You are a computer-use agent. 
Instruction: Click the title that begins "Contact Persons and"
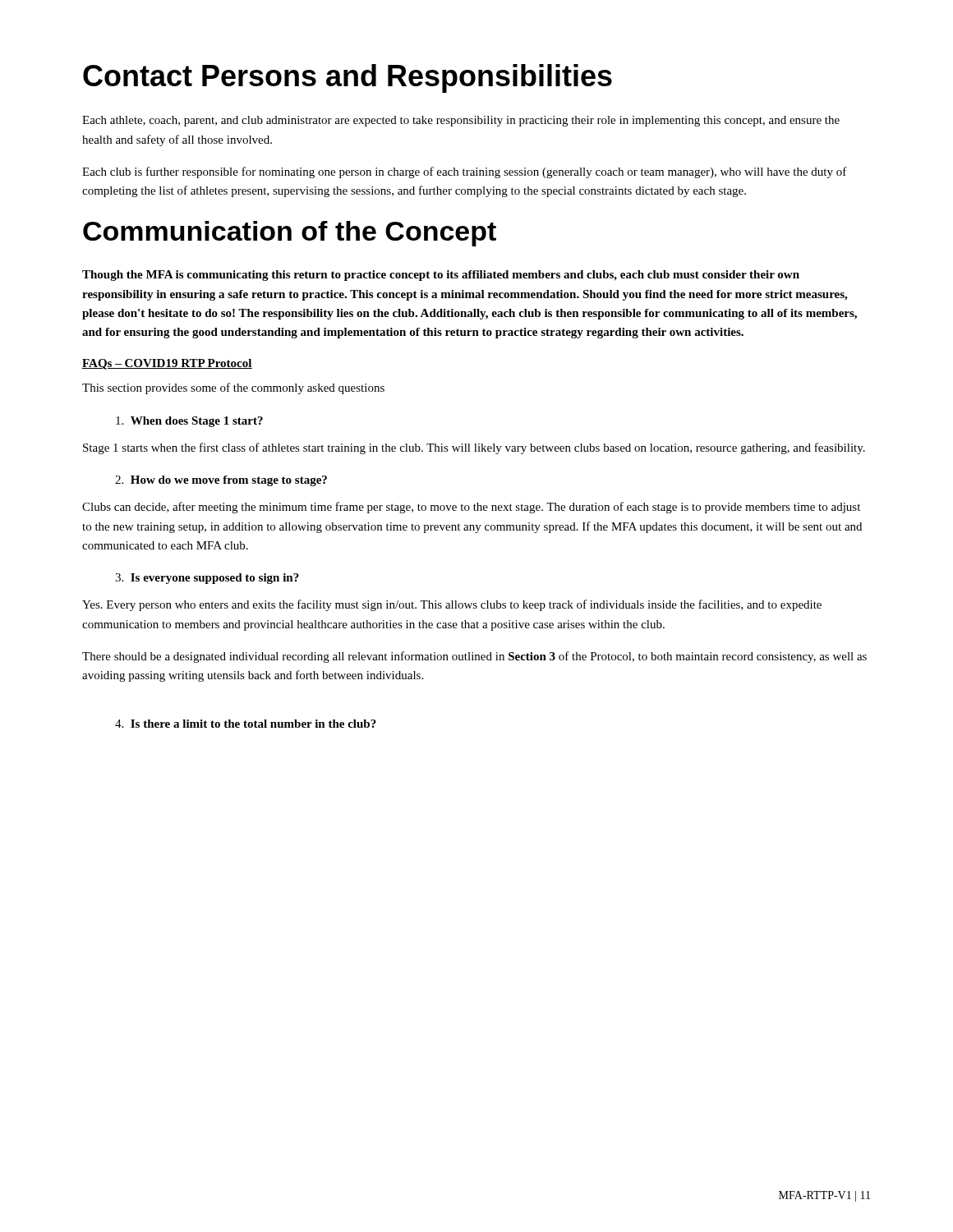pos(476,76)
